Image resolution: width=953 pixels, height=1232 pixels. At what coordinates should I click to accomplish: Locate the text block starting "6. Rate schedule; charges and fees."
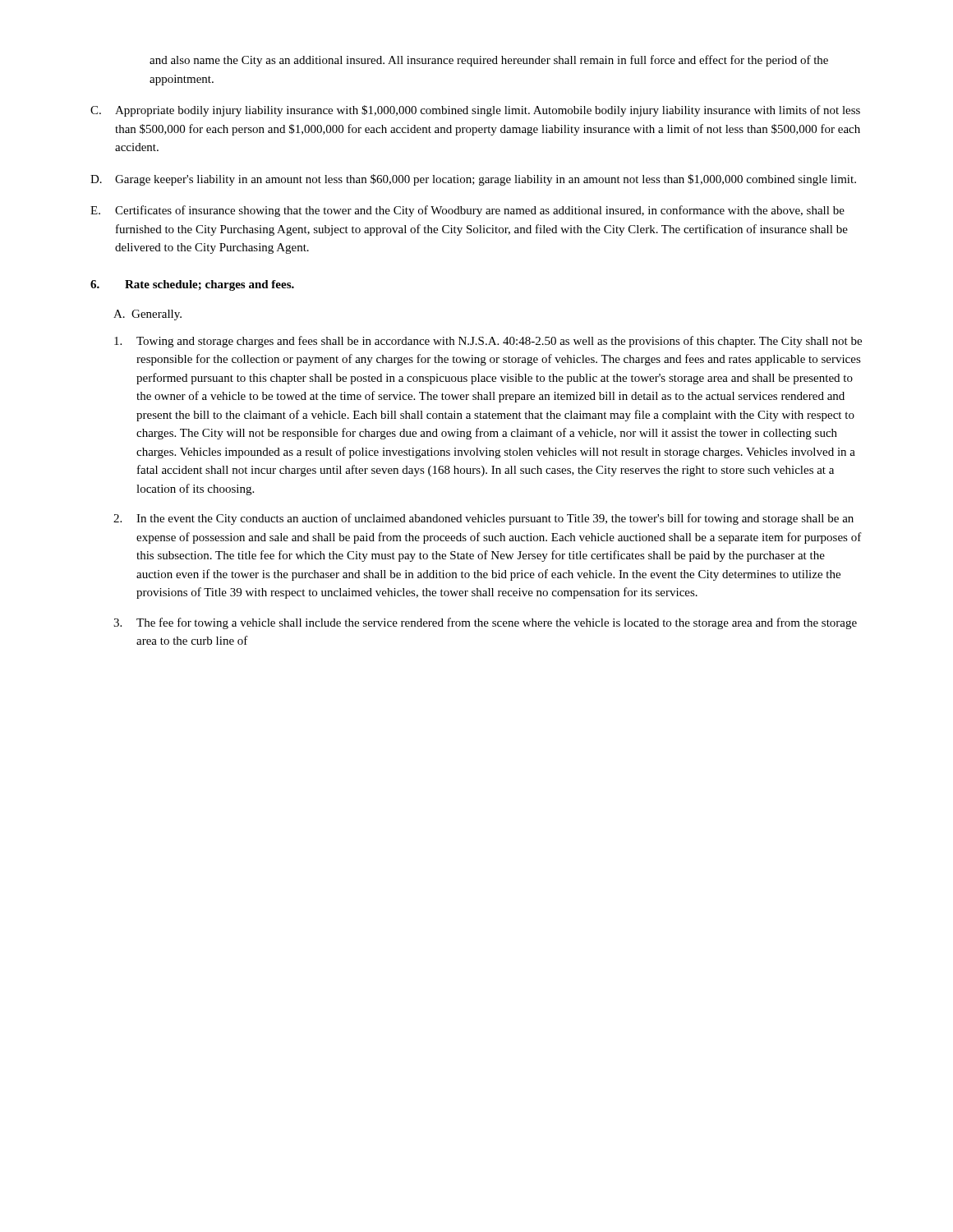(x=192, y=284)
